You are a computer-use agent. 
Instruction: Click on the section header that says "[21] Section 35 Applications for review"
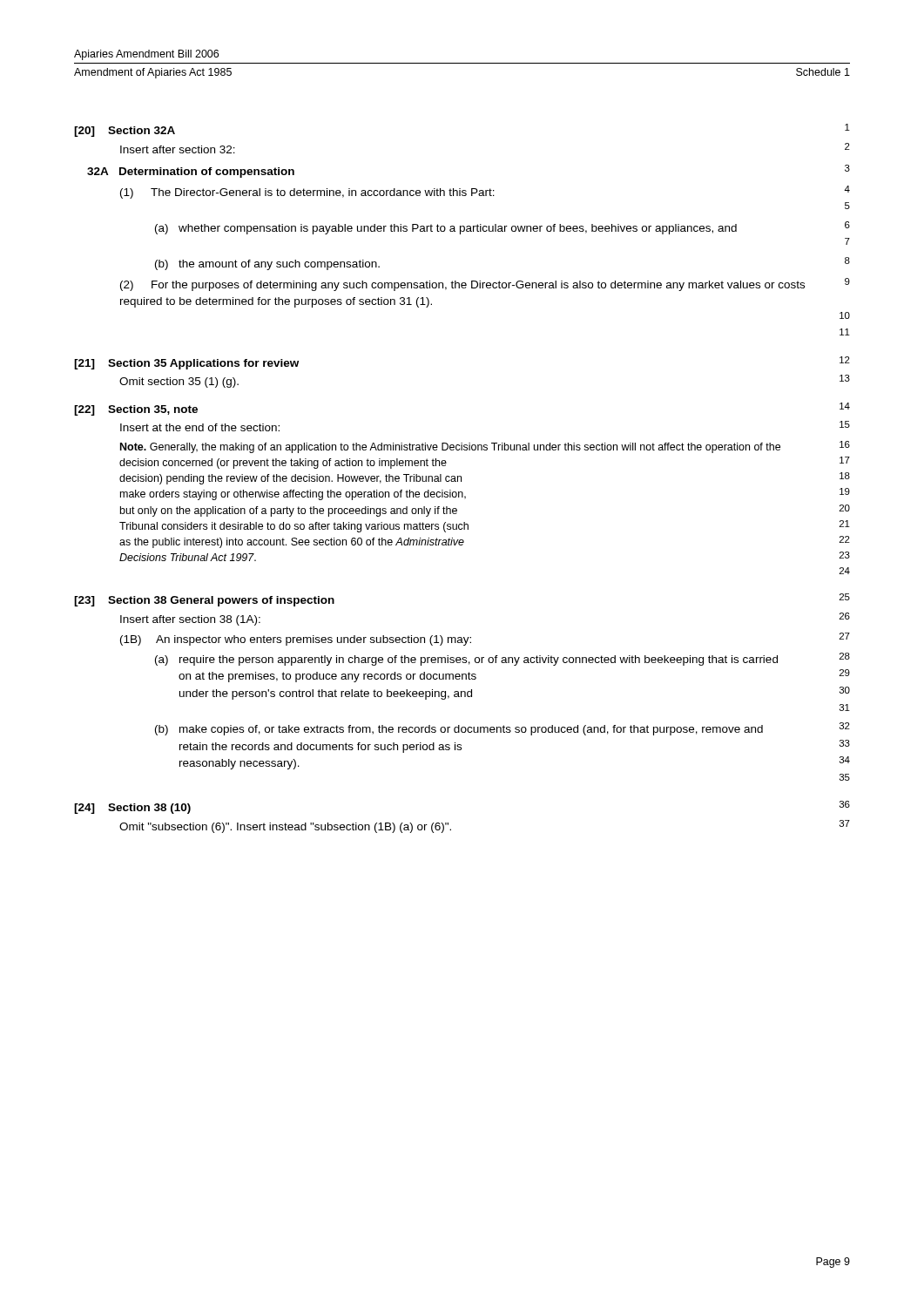point(187,363)
